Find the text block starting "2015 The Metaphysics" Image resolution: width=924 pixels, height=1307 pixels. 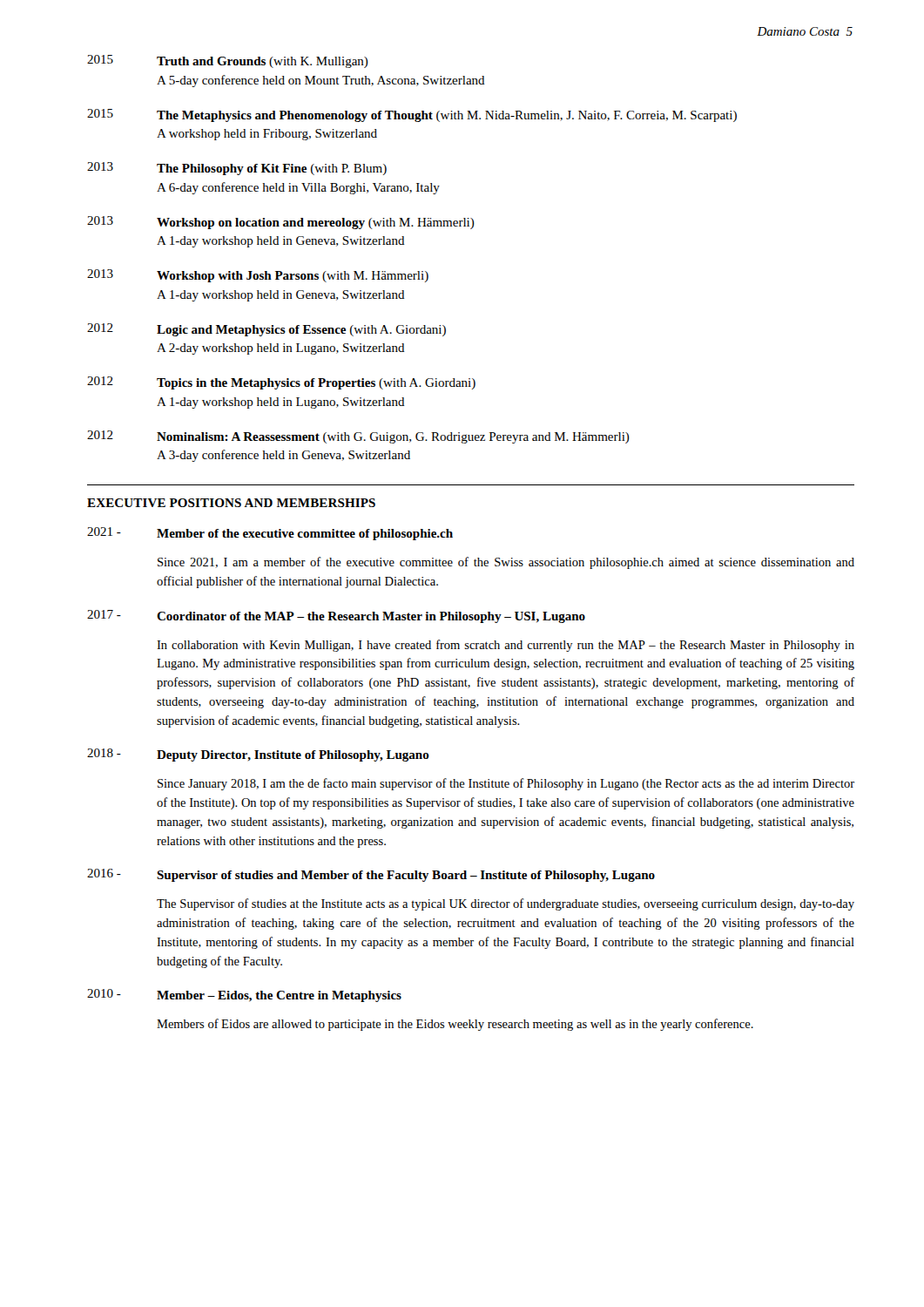pyautogui.click(x=471, y=125)
